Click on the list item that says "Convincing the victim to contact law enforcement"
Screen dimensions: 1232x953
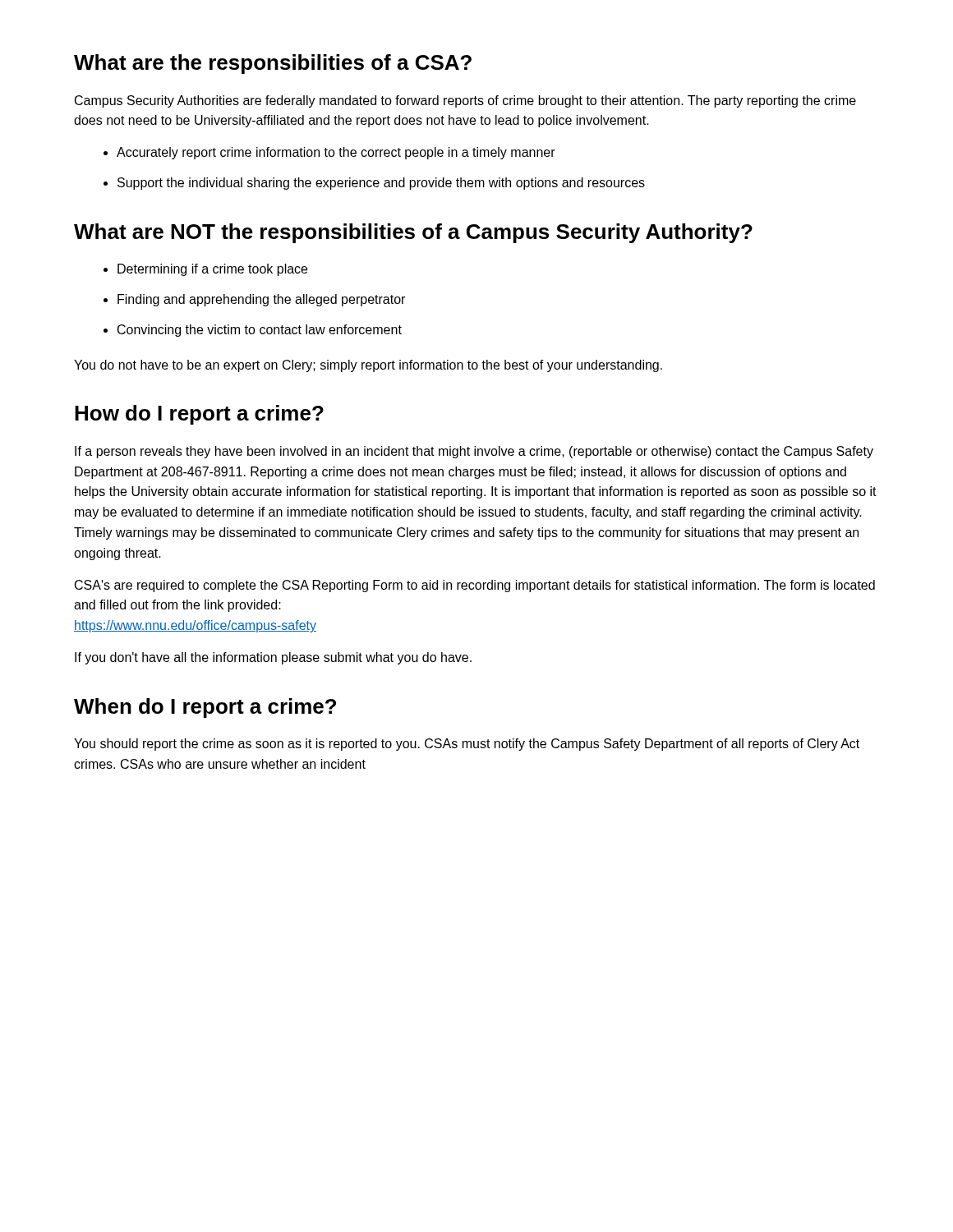coord(259,330)
